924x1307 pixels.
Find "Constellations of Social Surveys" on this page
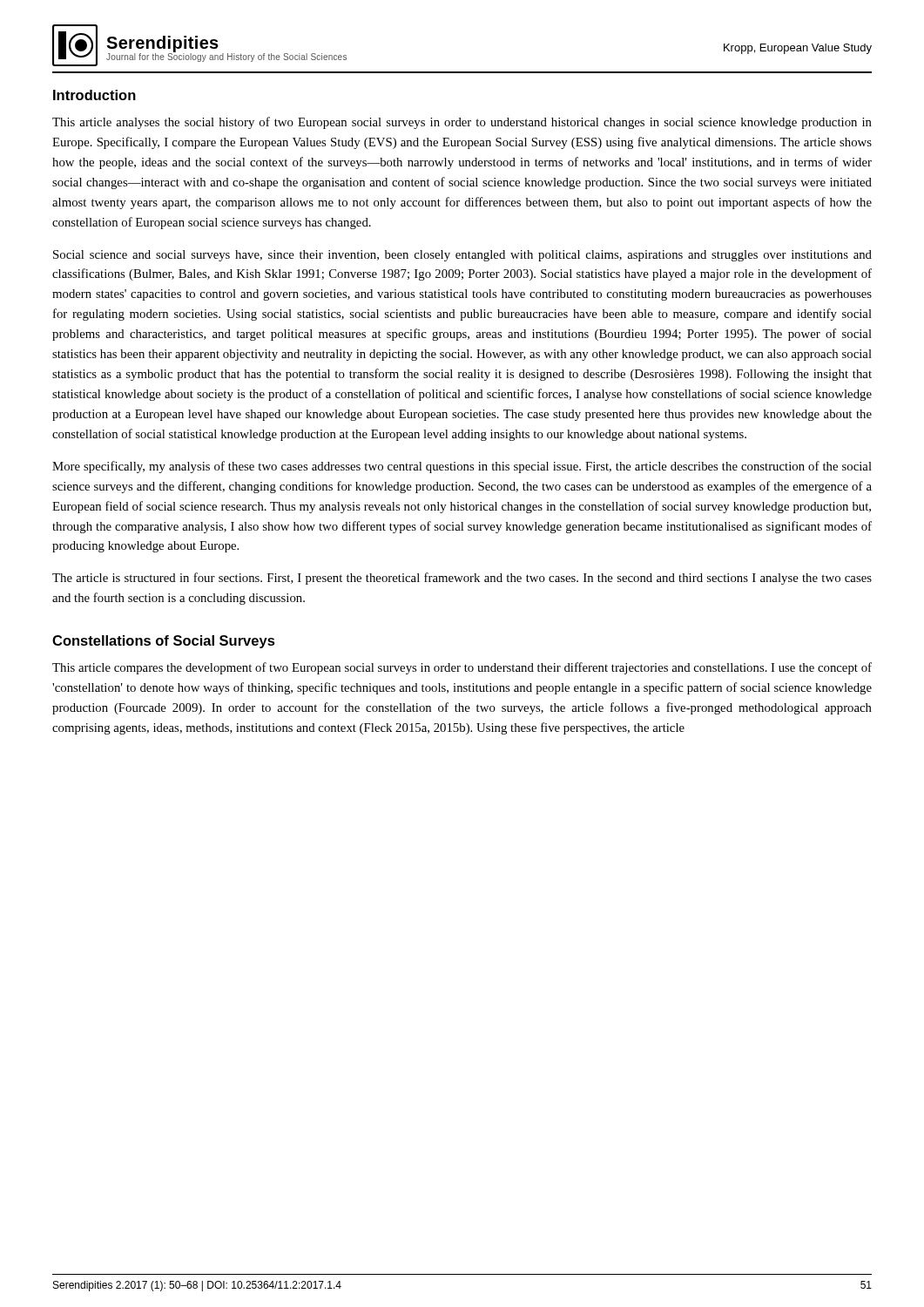164,641
